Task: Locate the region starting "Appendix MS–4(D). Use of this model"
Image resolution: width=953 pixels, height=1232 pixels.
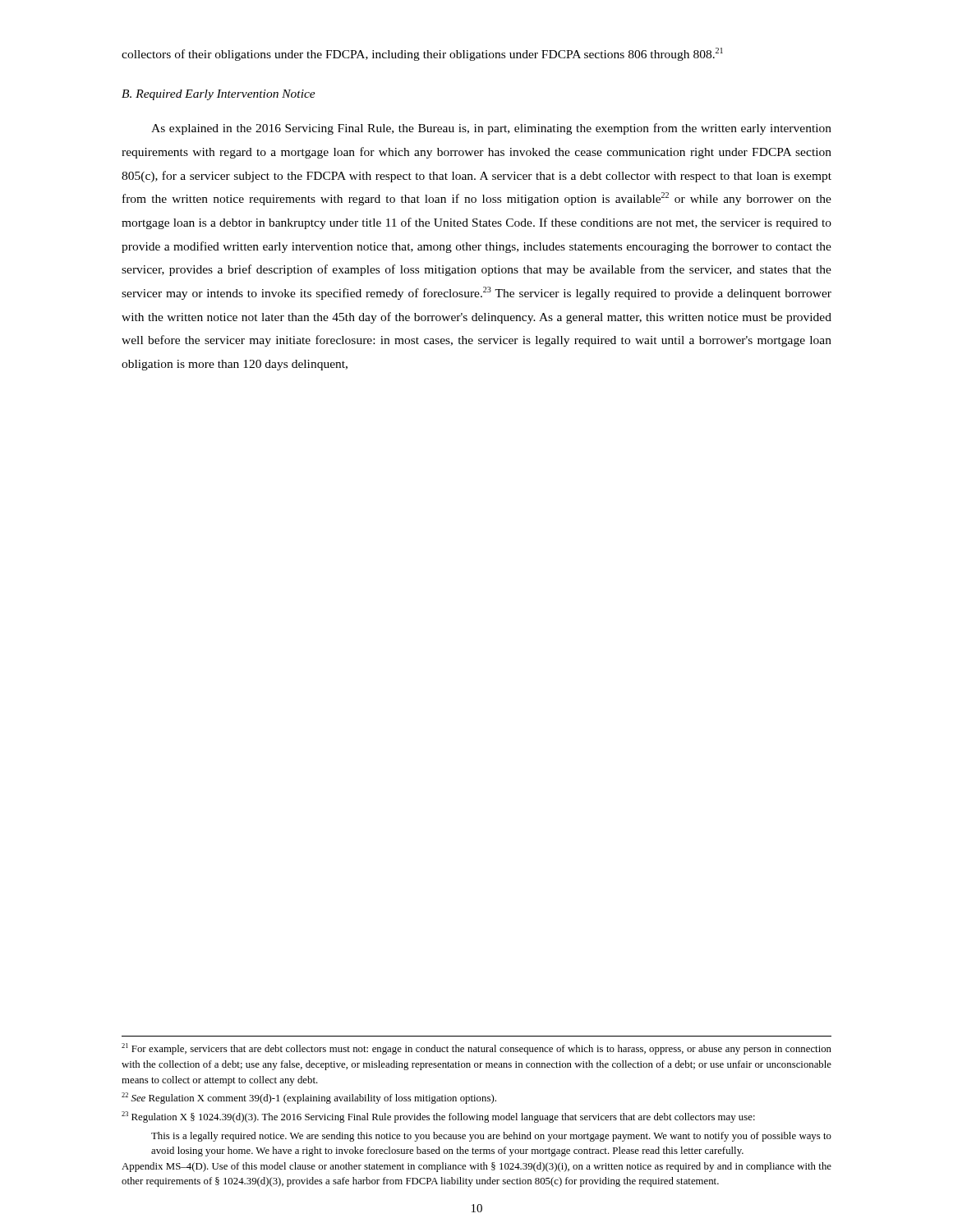Action: pos(476,1174)
